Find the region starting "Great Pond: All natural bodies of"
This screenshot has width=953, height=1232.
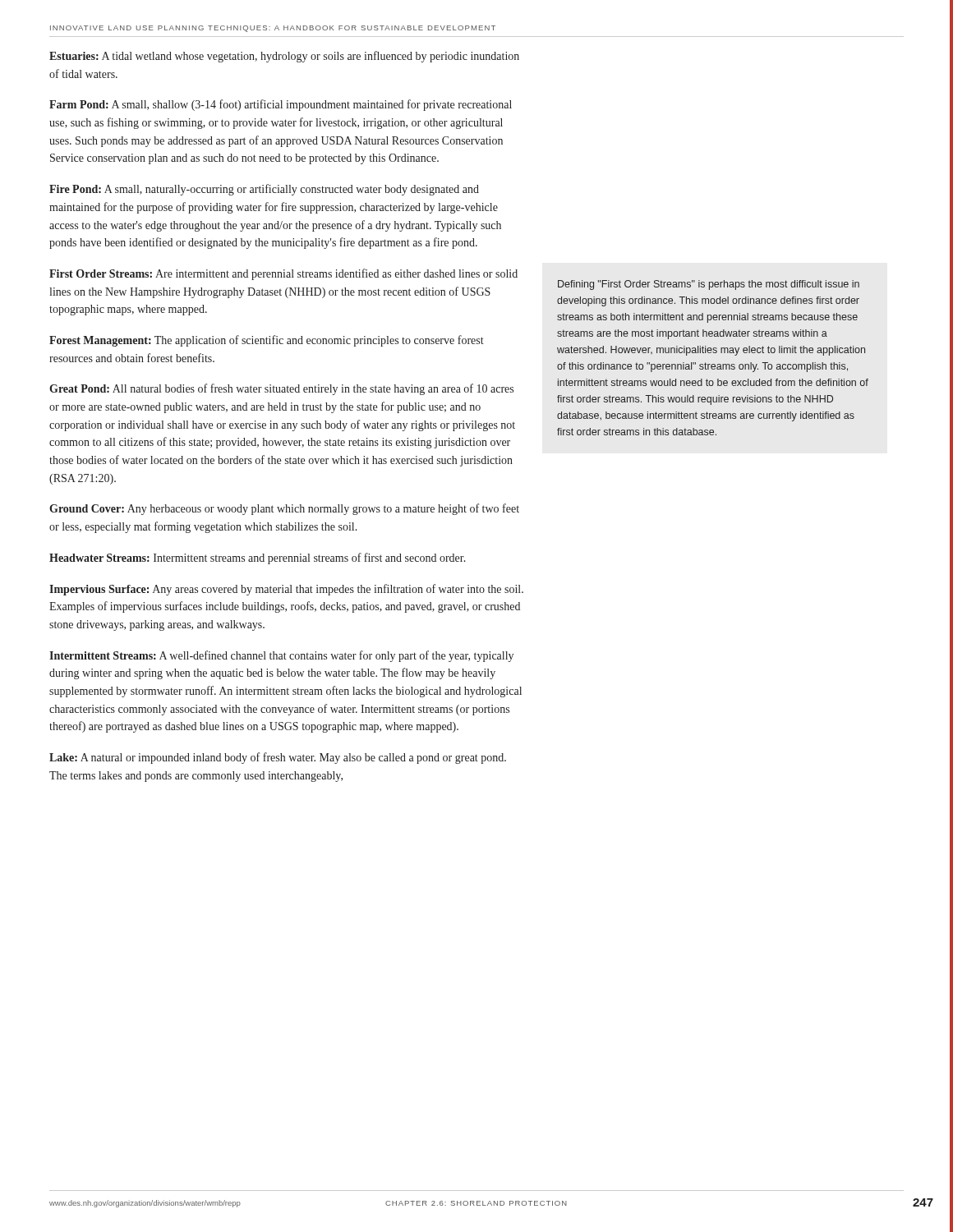(x=288, y=434)
